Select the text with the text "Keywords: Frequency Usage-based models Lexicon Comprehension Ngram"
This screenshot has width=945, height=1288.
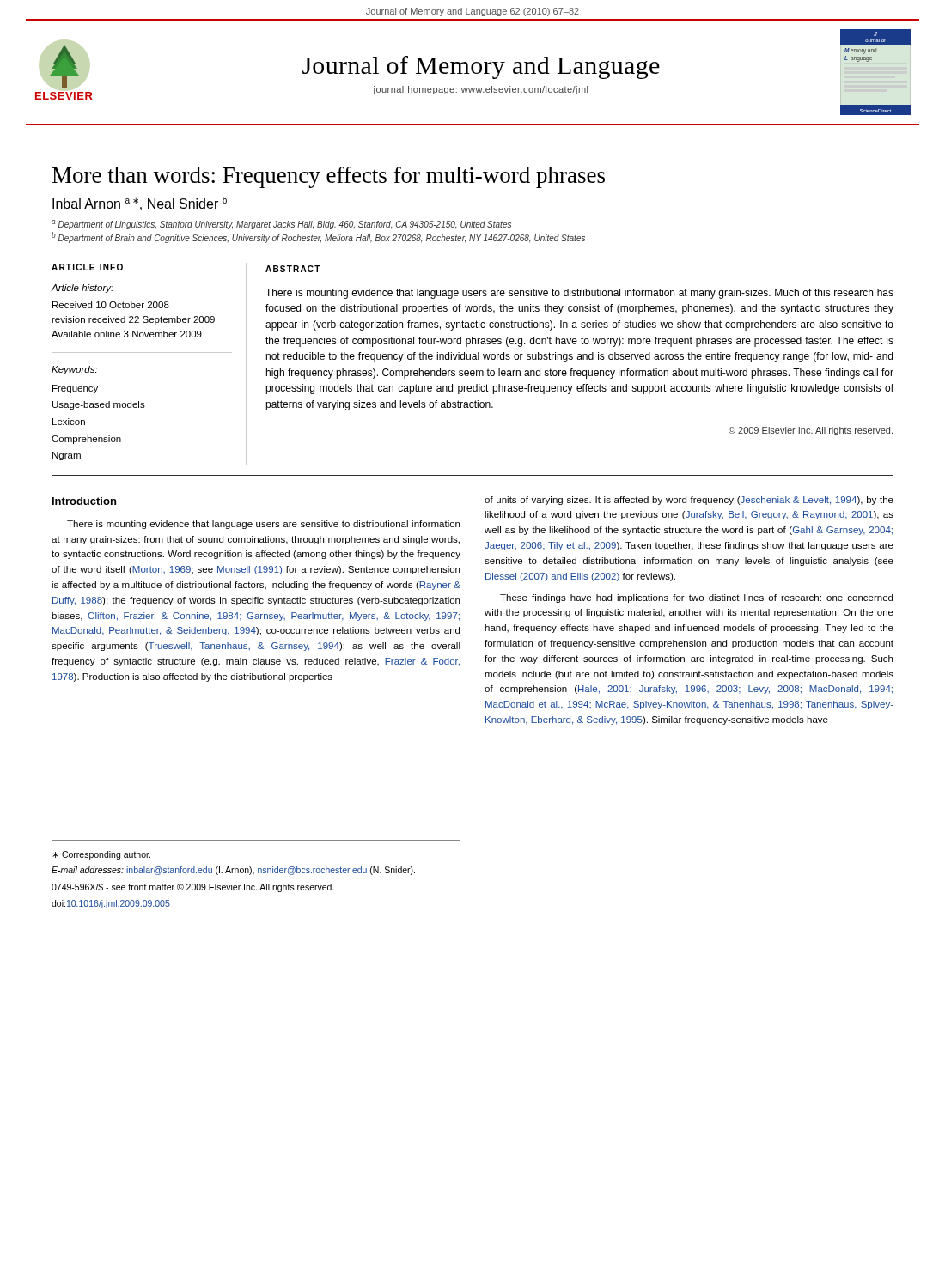(x=142, y=411)
